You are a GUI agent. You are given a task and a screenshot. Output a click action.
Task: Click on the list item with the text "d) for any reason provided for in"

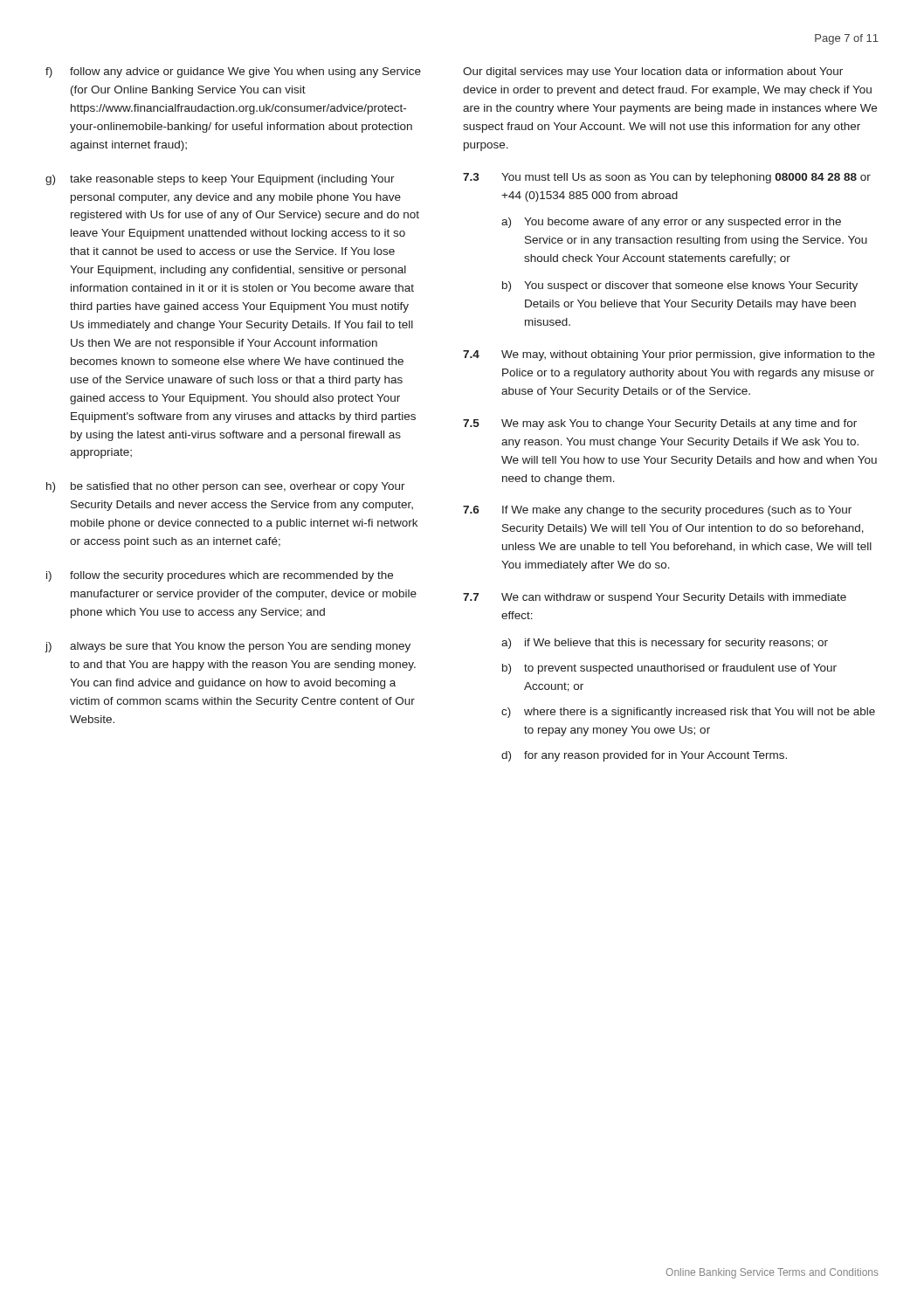pyautogui.click(x=690, y=755)
